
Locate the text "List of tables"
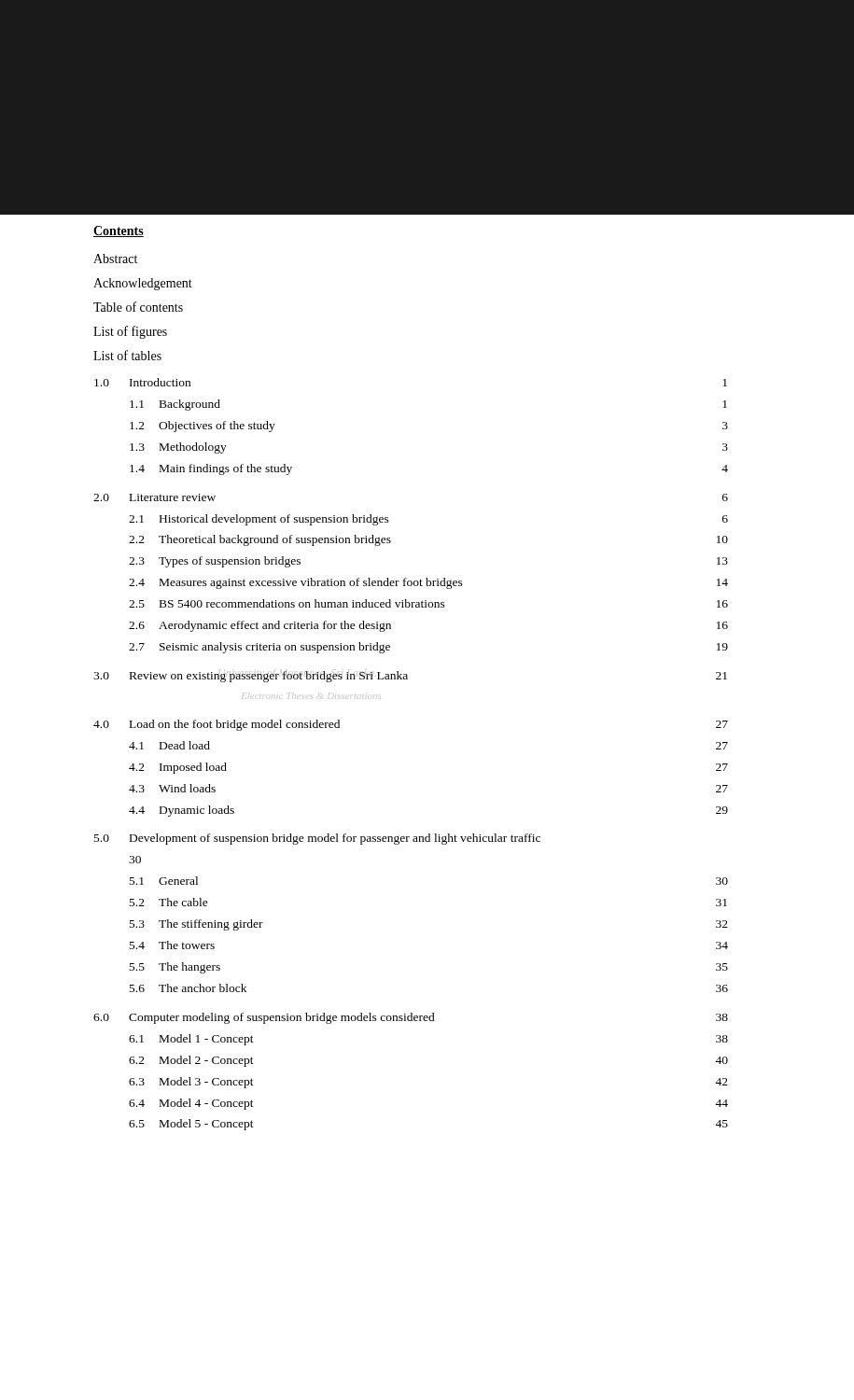[x=127, y=356]
